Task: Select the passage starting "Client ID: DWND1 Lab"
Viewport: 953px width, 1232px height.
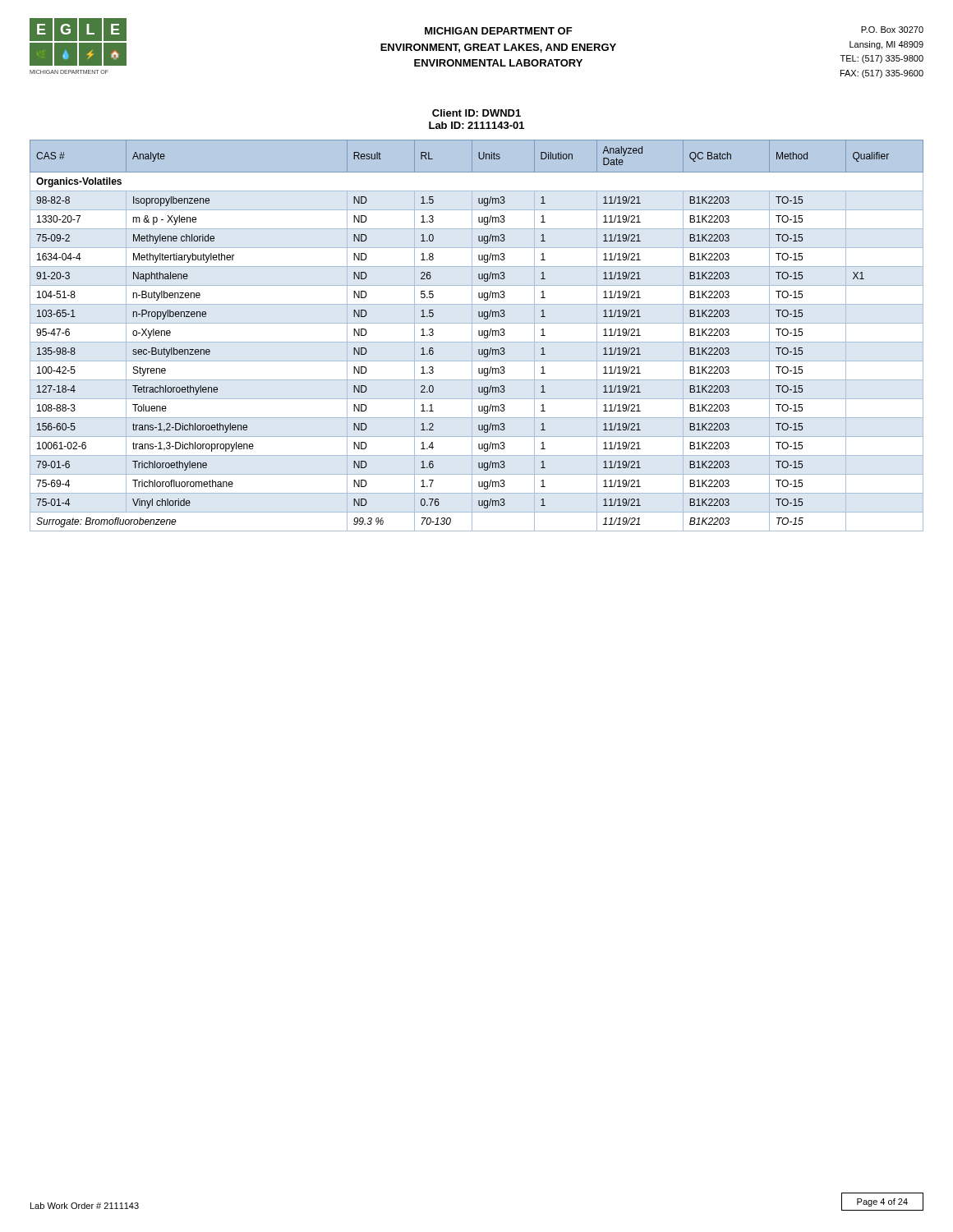Action: [x=476, y=119]
